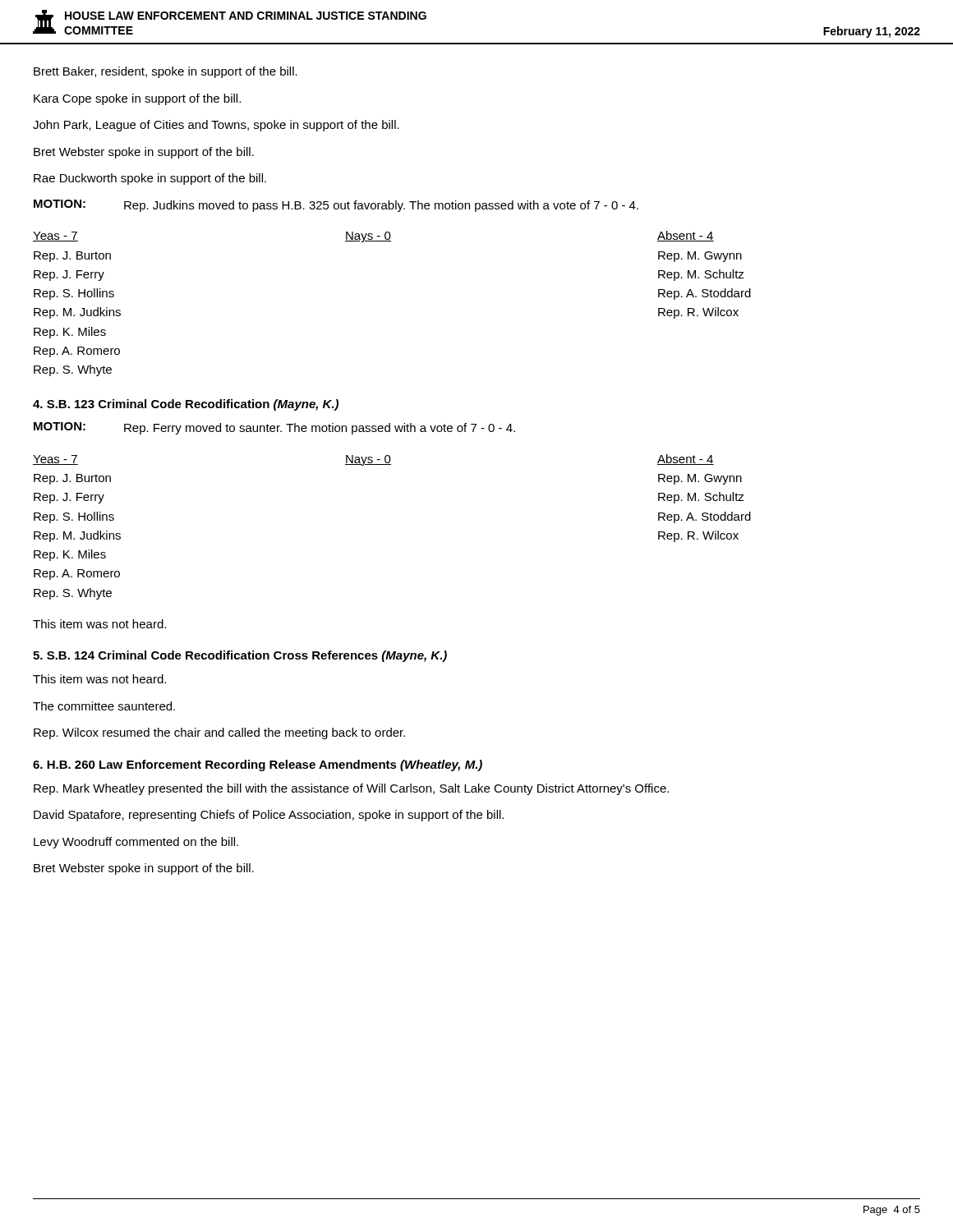Click on the text starting "David Spatafore, representing Chiefs of"
The height and width of the screenshot is (1232, 953).
269,815
